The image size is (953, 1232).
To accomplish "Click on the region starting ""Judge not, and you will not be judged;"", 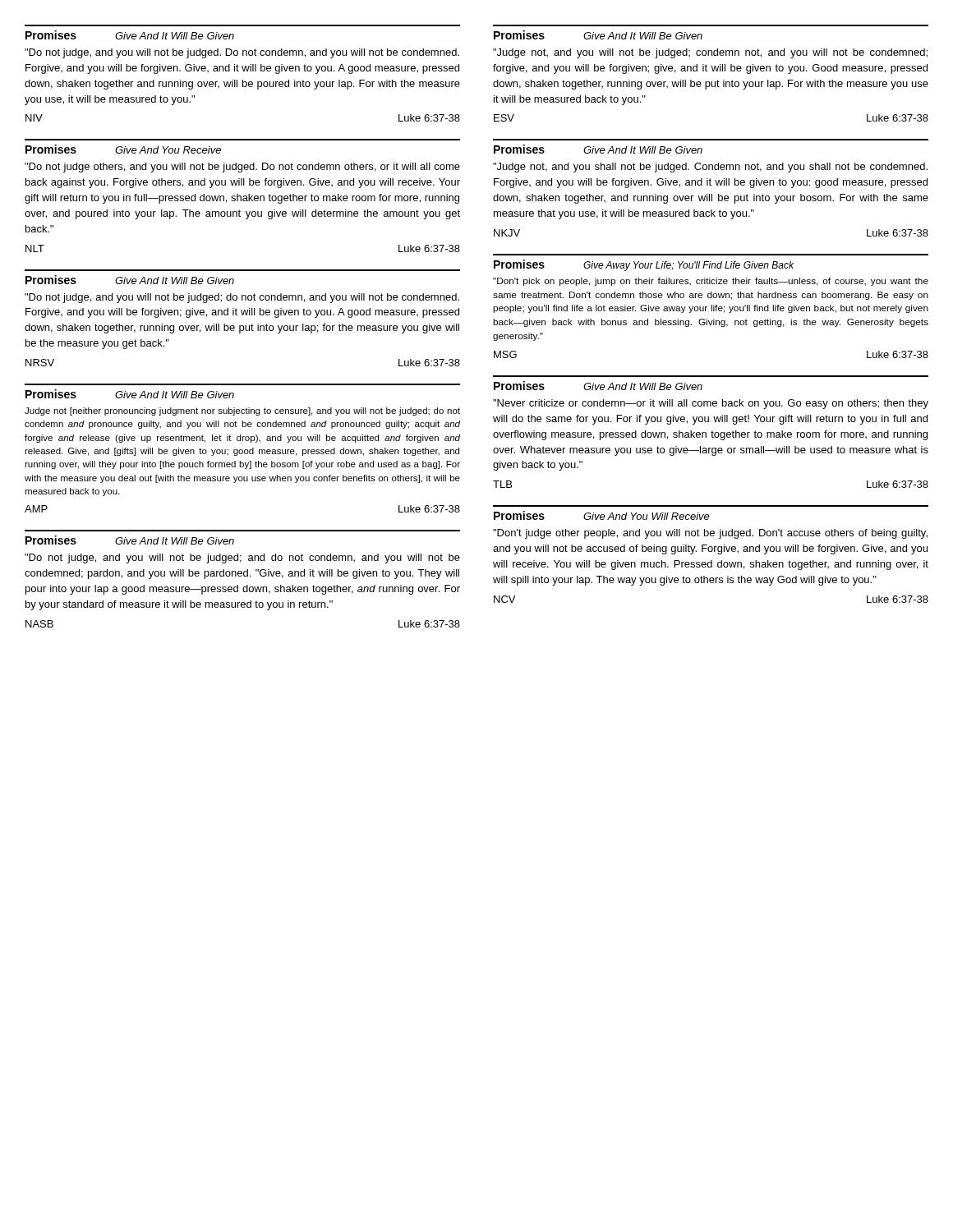I will click(x=711, y=75).
